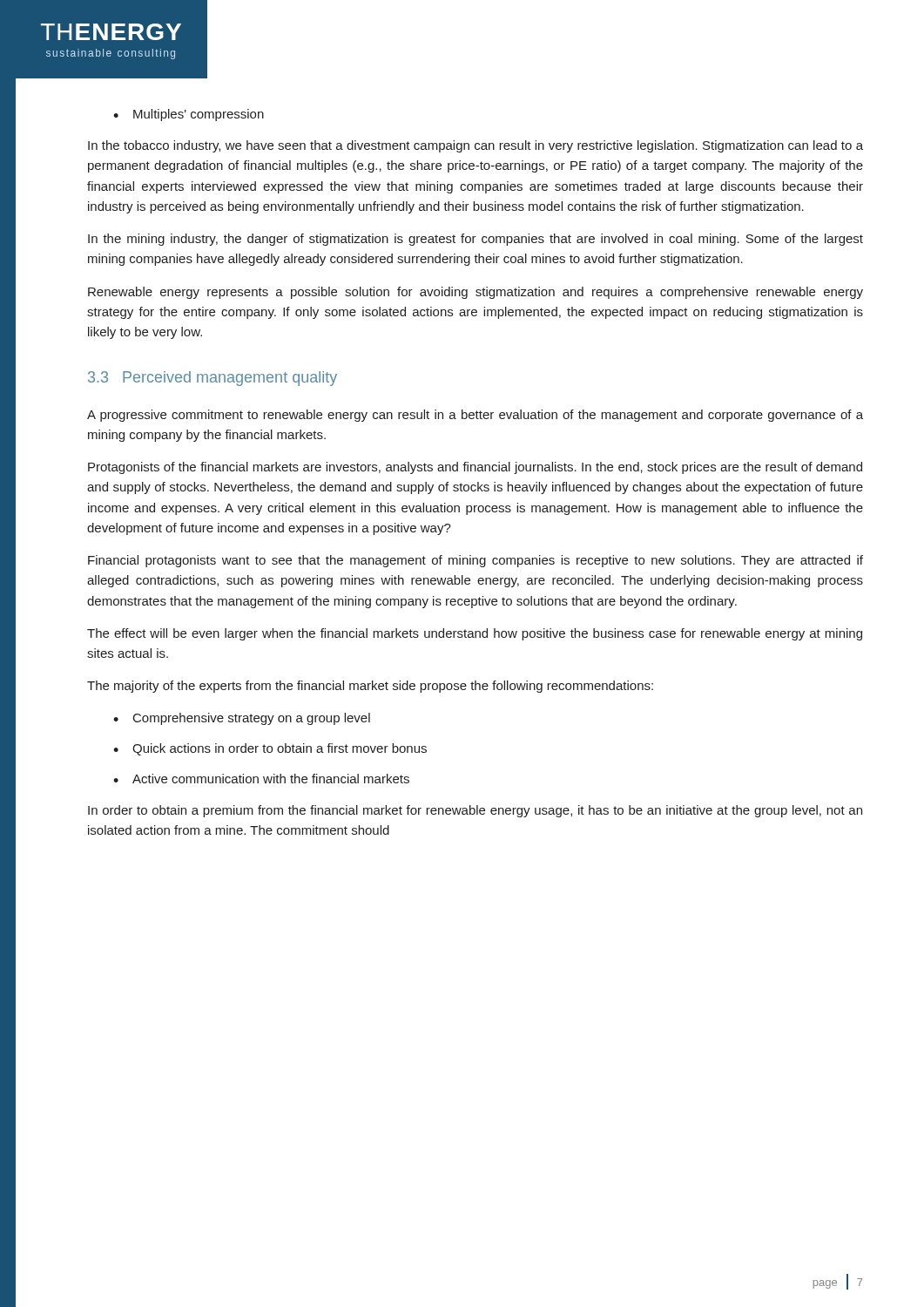Point to the block beginning "In order to obtain a"
Image resolution: width=924 pixels, height=1307 pixels.
[x=475, y=820]
